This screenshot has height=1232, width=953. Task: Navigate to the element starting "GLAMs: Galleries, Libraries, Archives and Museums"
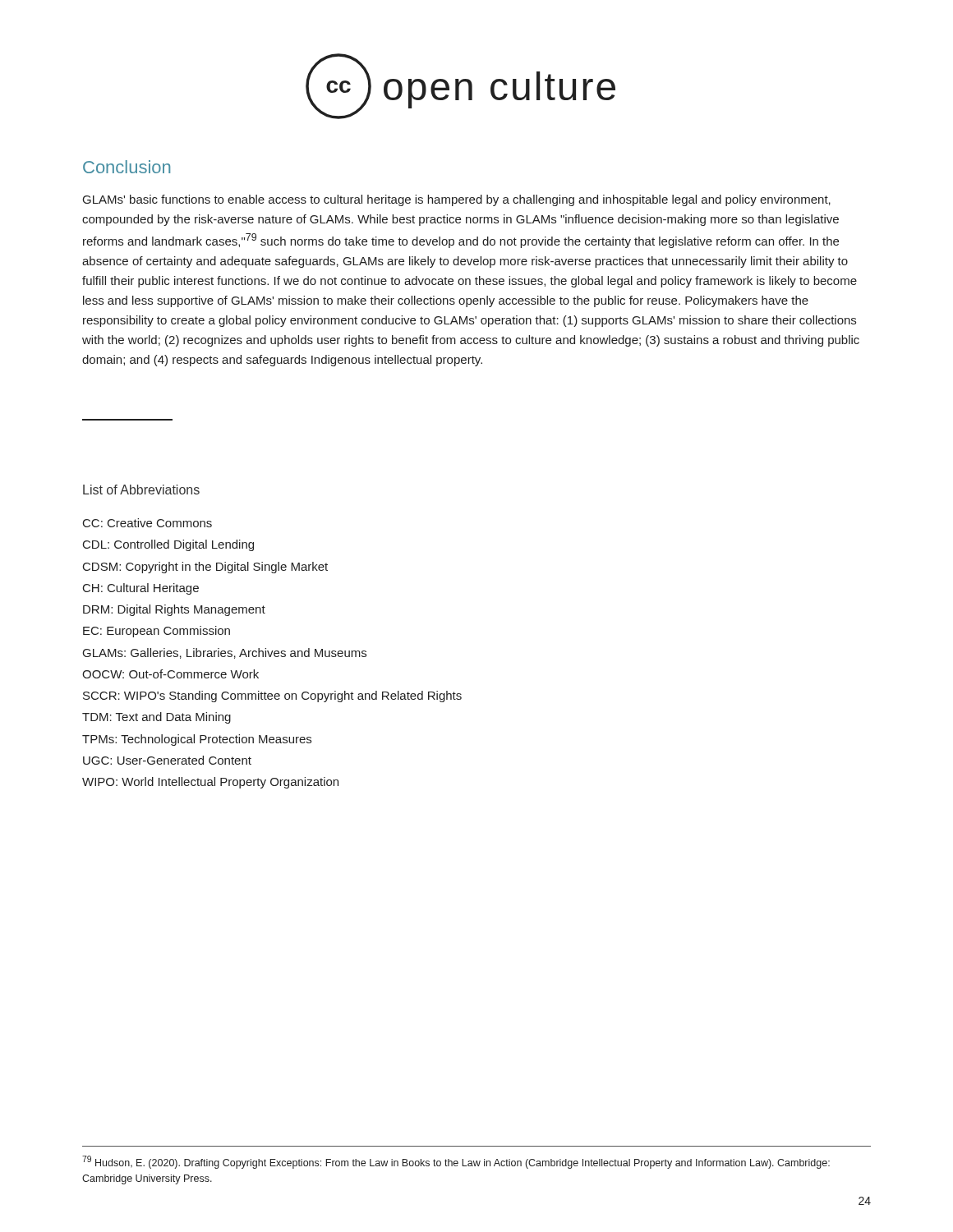tap(225, 652)
